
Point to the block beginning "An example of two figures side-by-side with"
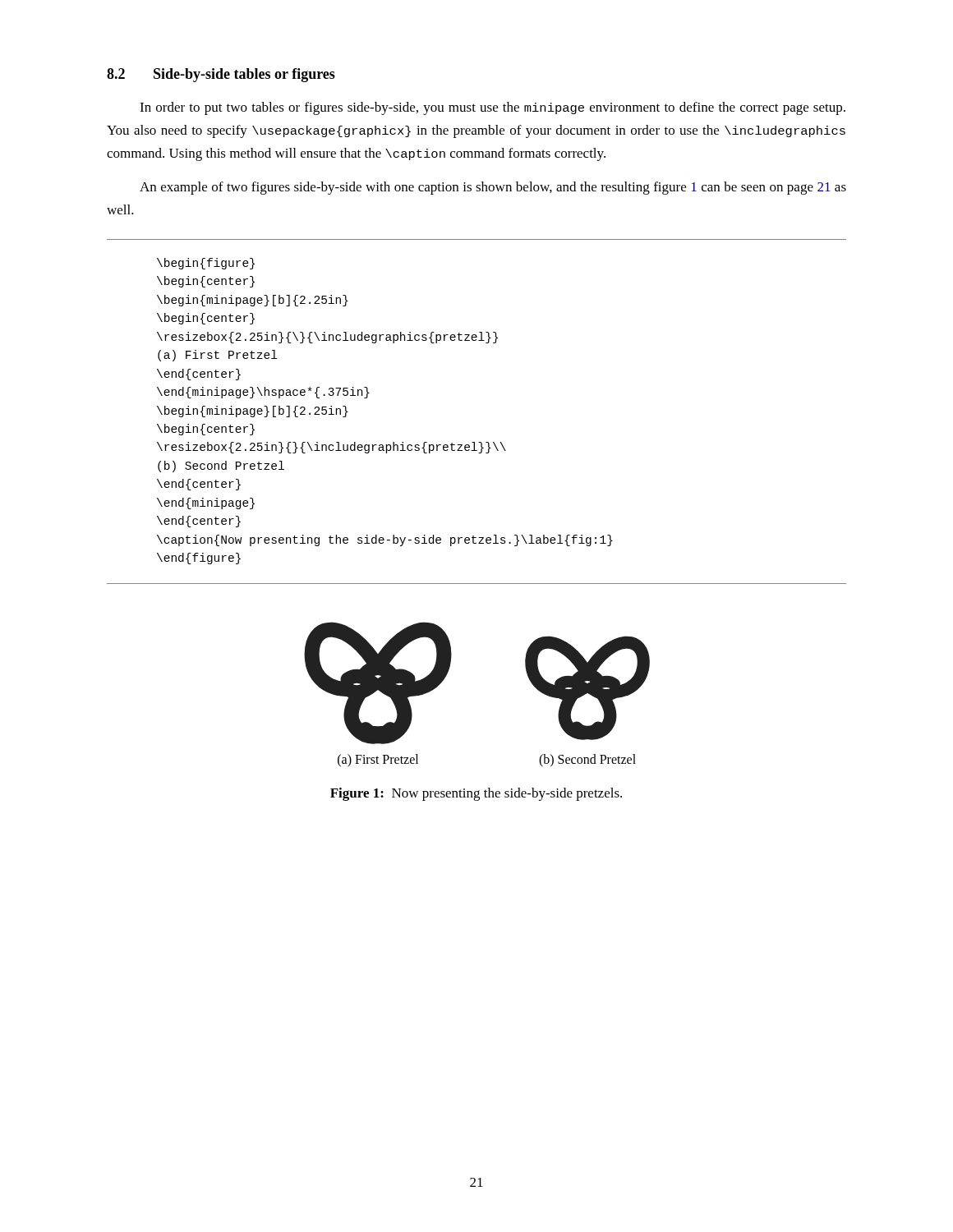tap(476, 198)
